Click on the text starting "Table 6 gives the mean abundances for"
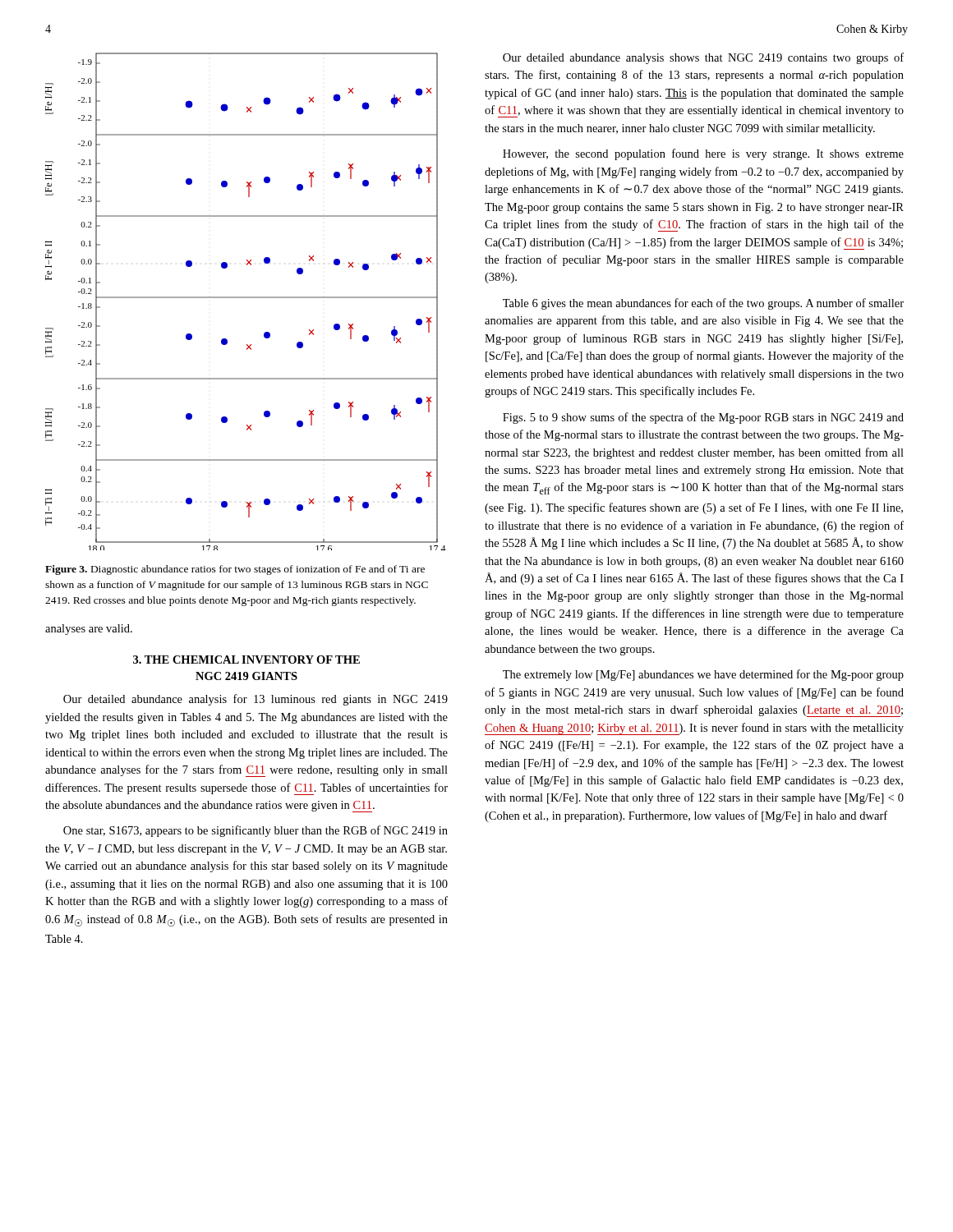The image size is (953, 1232). (694, 347)
